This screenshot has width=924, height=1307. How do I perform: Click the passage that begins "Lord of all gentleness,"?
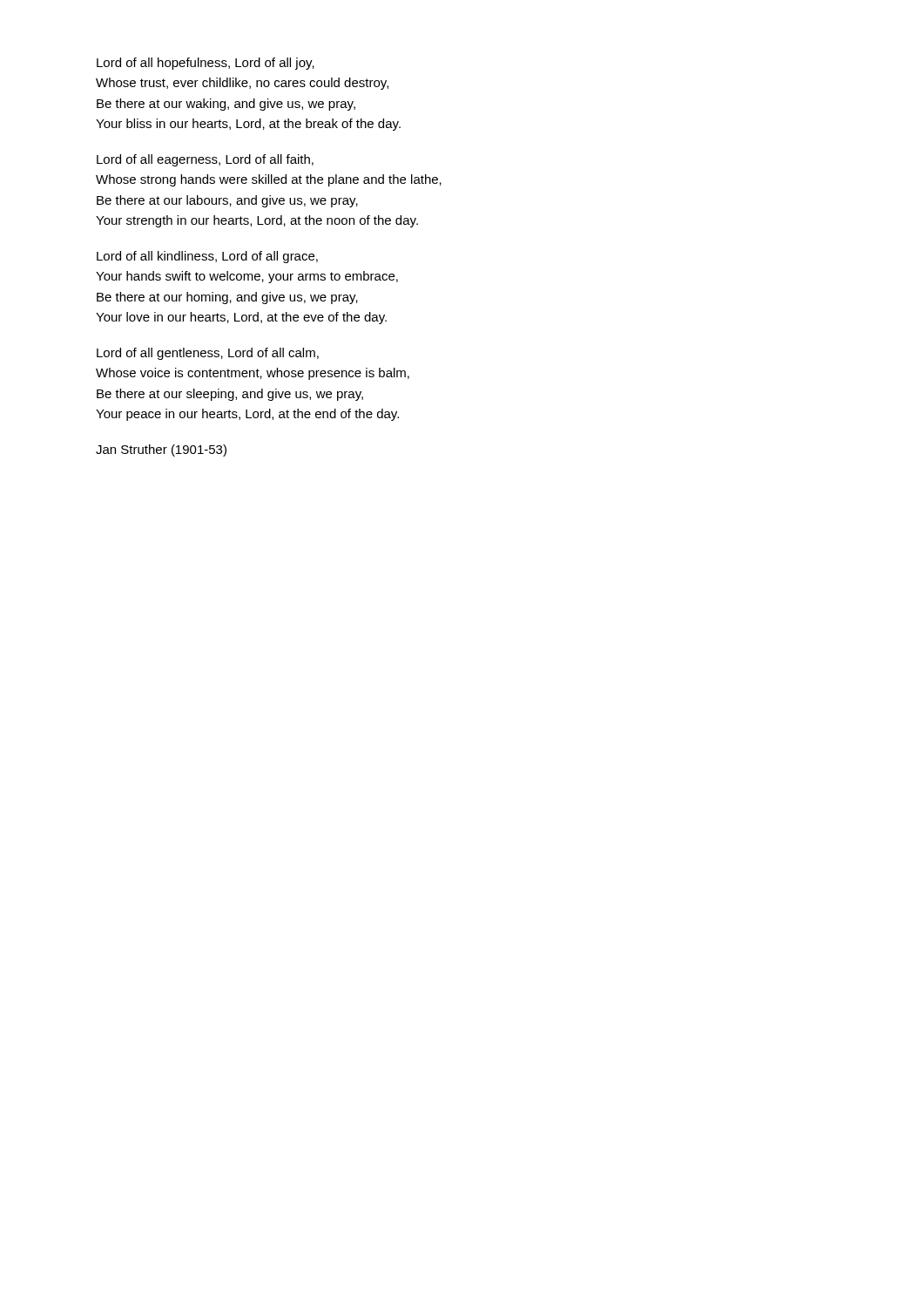(253, 383)
